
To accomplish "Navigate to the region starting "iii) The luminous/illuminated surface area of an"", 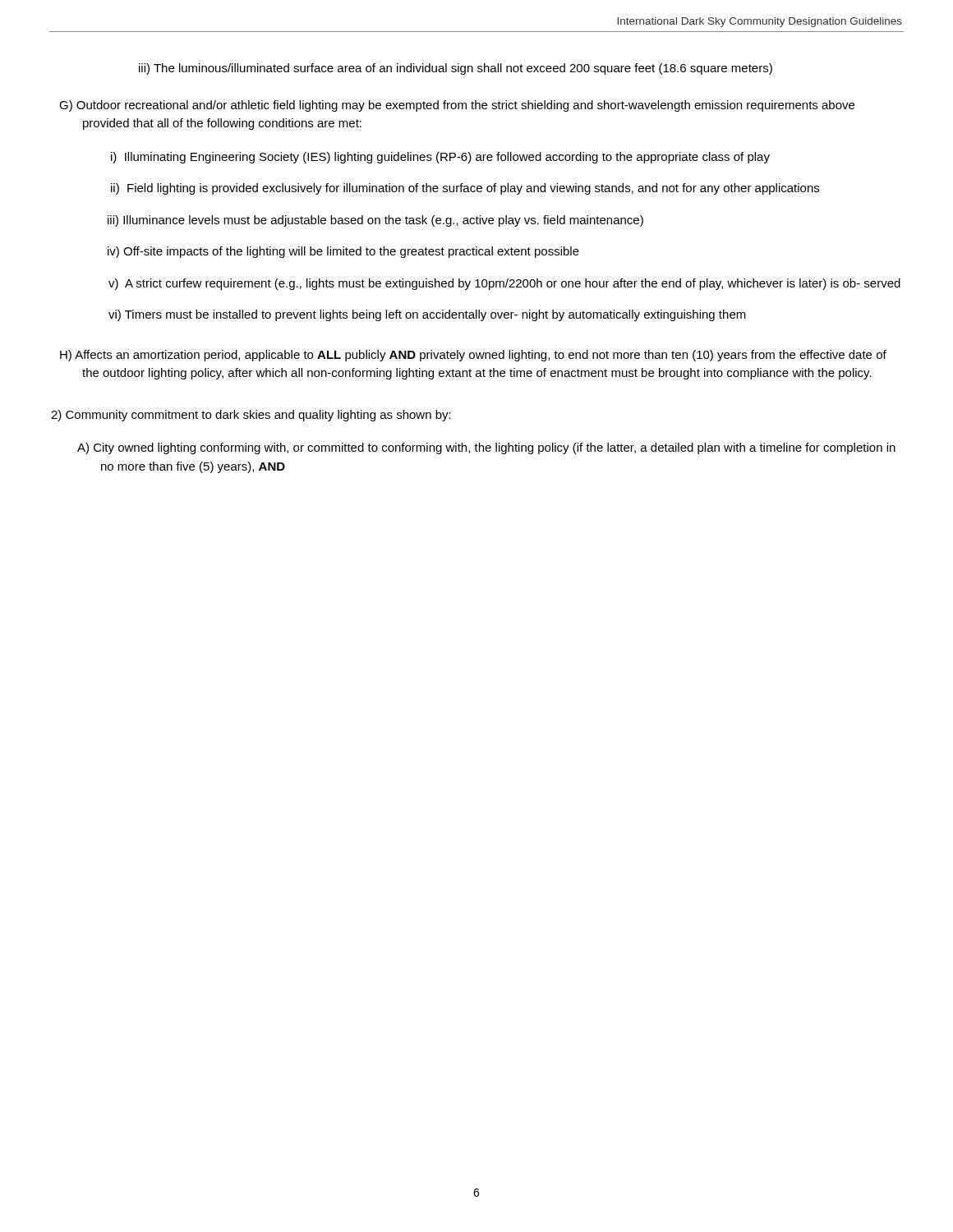I will coord(455,68).
